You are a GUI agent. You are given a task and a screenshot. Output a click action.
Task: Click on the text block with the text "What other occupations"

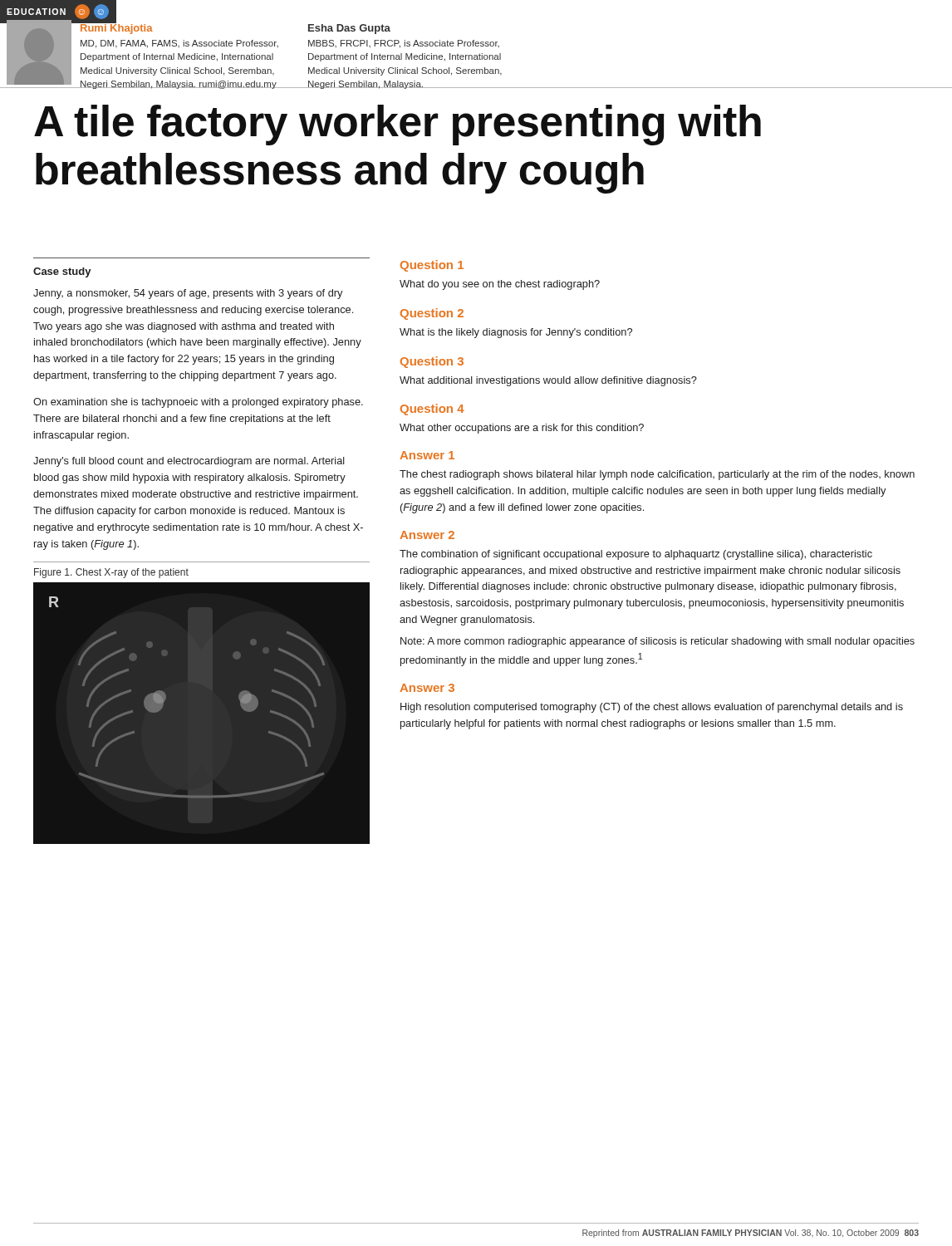pos(522,428)
